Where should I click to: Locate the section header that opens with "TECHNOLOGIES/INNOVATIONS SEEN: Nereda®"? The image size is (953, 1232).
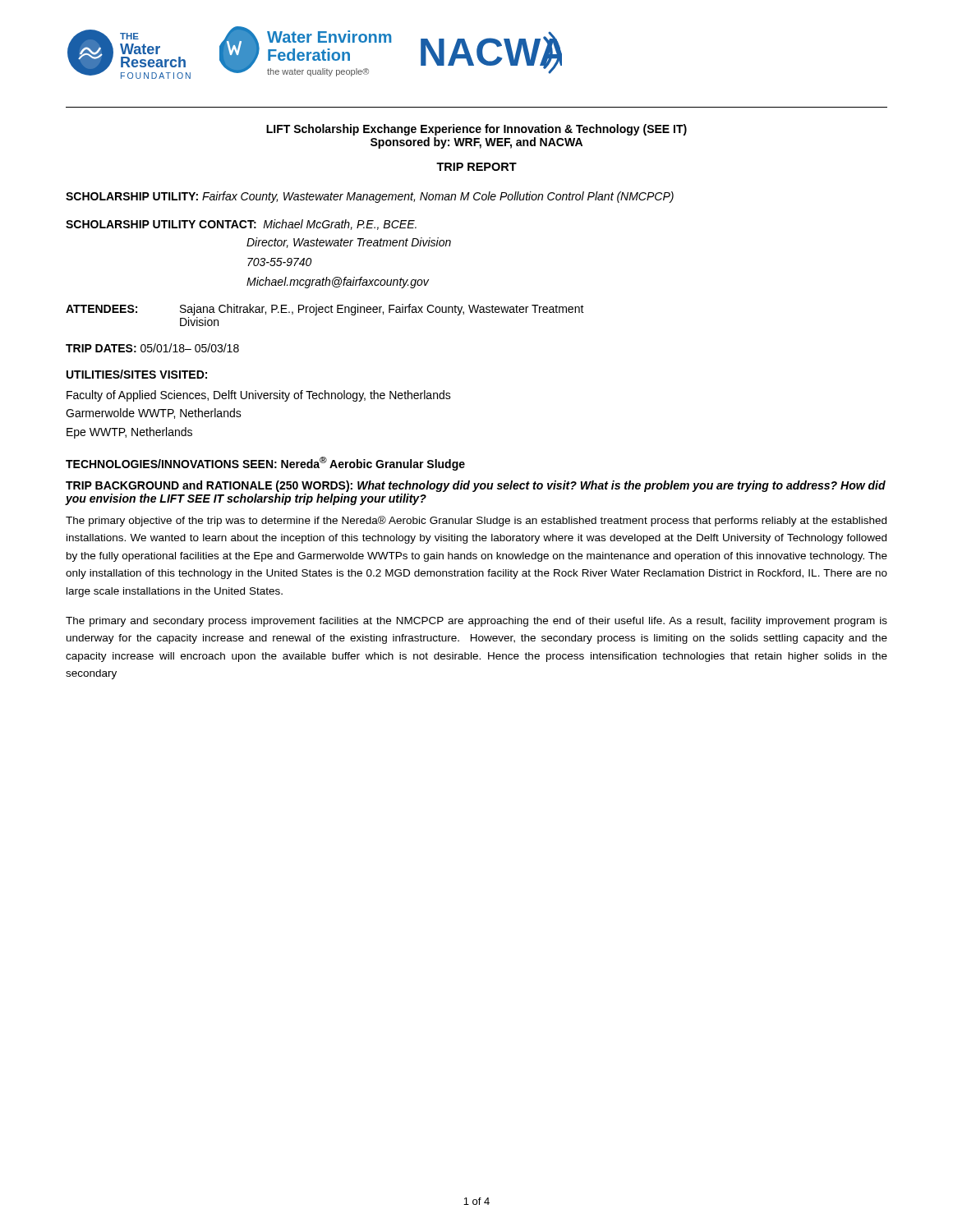tap(265, 462)
